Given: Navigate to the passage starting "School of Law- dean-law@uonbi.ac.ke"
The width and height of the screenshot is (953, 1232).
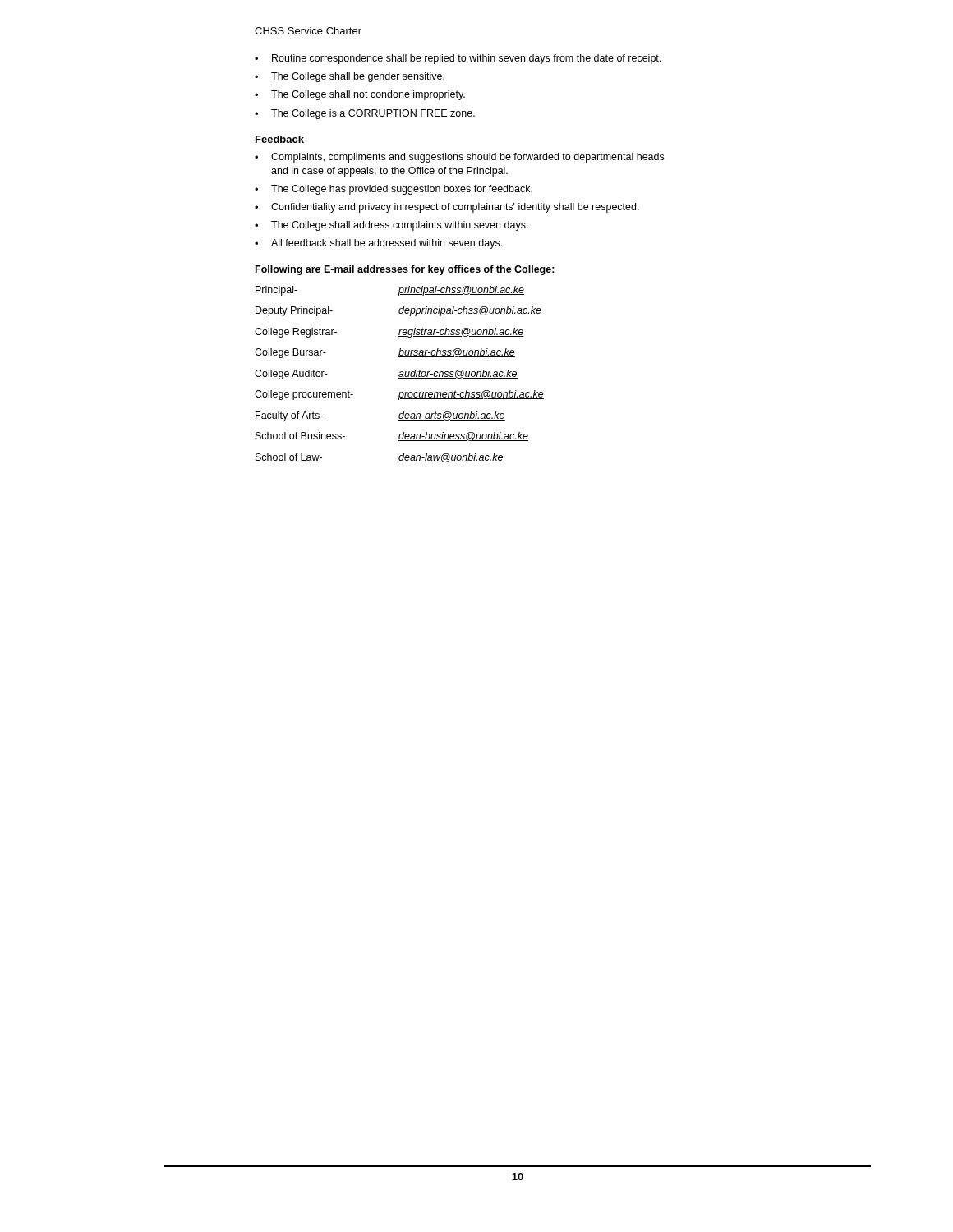Looking at the screenshot, I should 290,458.
